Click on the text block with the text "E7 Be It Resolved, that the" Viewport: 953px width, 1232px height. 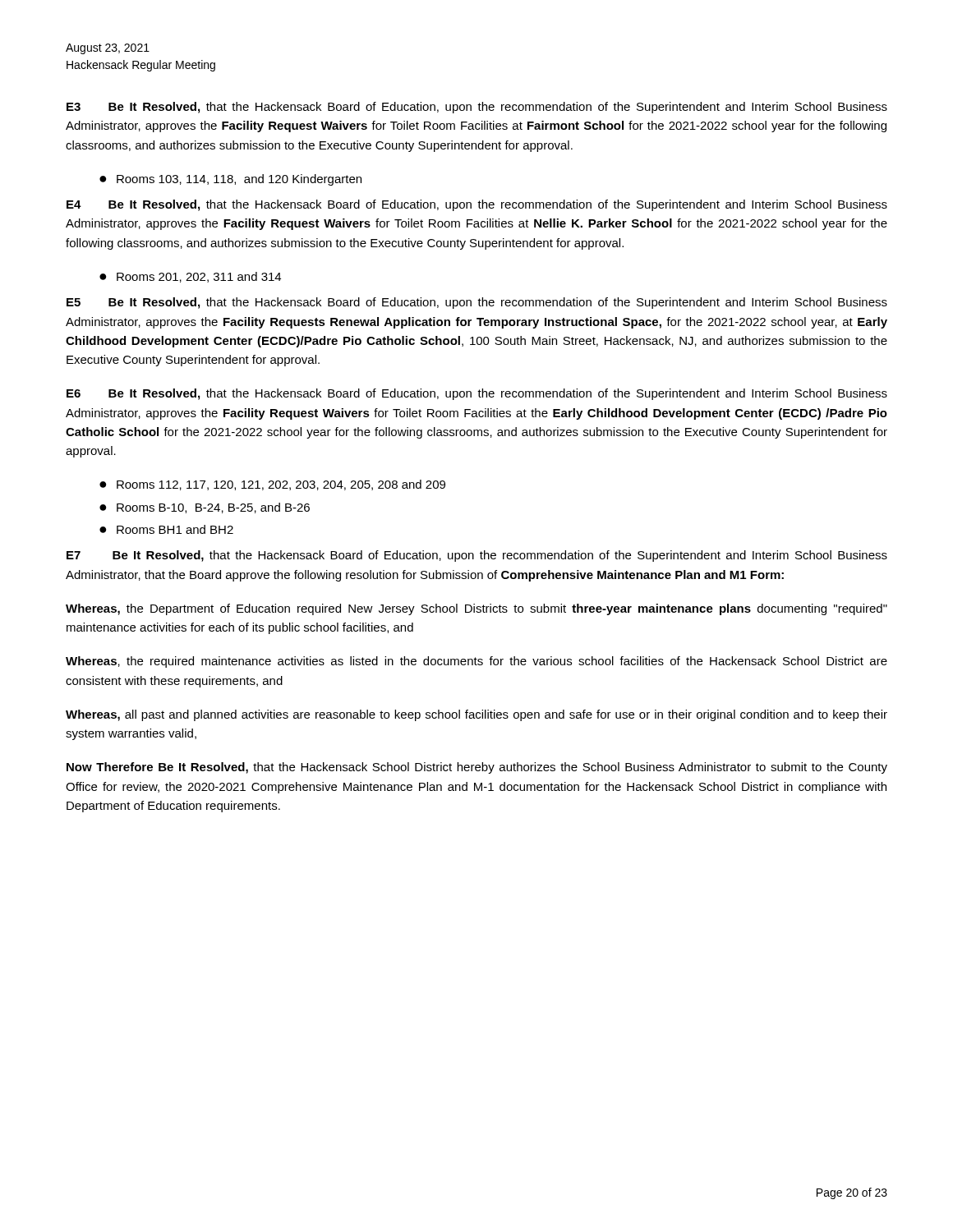pyautogui.click(x=476, y=565)
